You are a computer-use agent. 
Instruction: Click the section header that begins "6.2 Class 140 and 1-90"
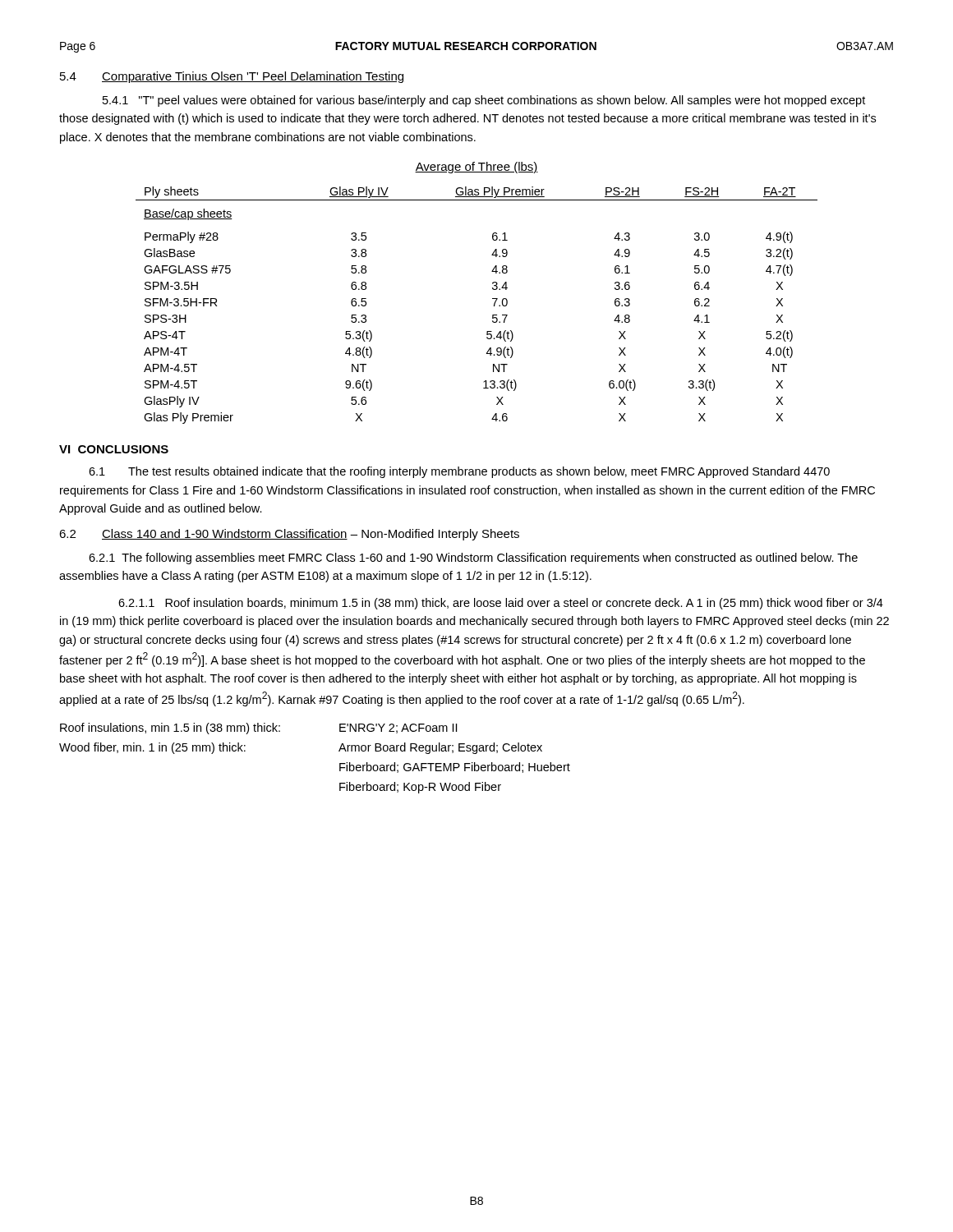(289, 533)
